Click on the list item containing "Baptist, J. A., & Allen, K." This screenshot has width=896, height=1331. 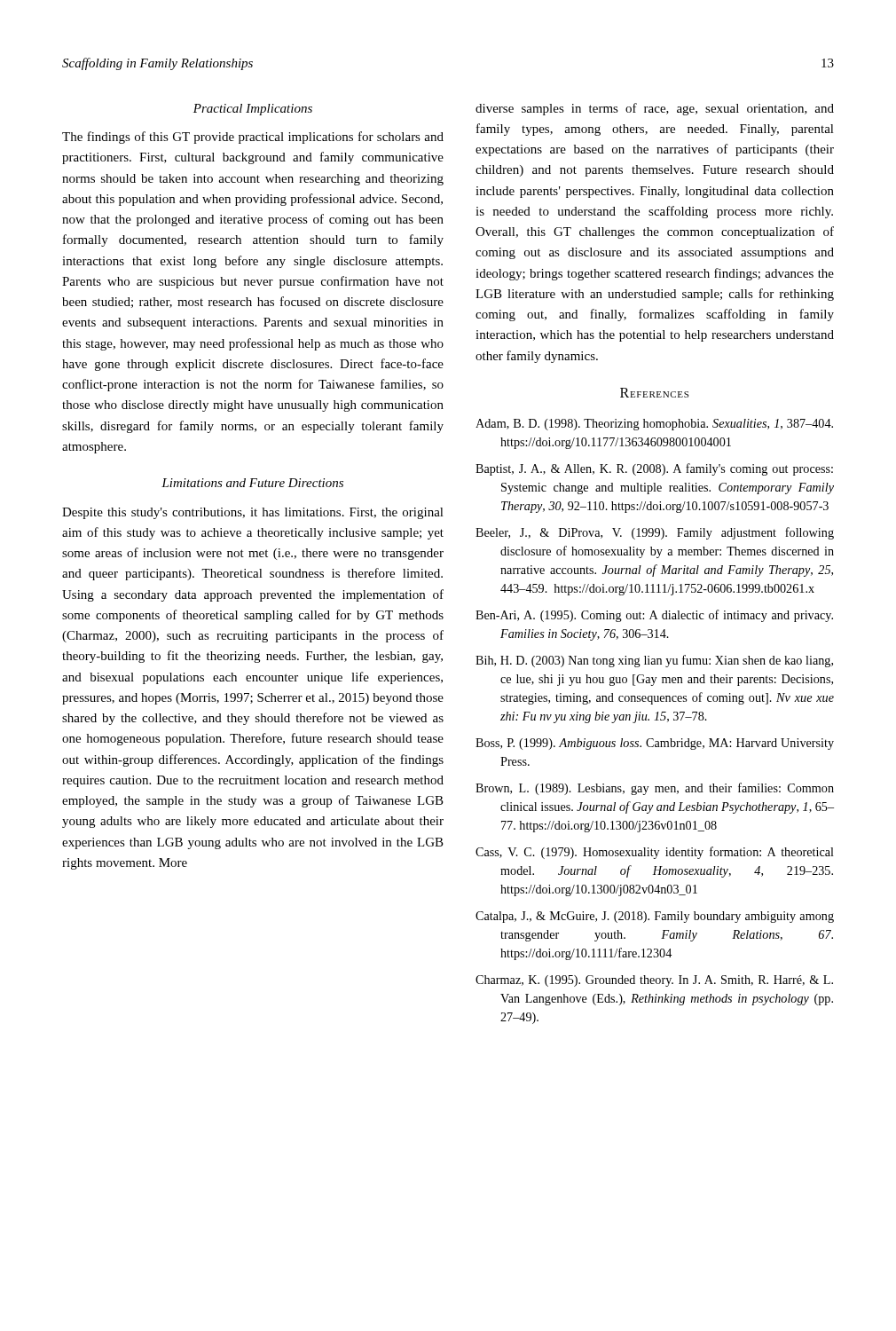[655, 487]
